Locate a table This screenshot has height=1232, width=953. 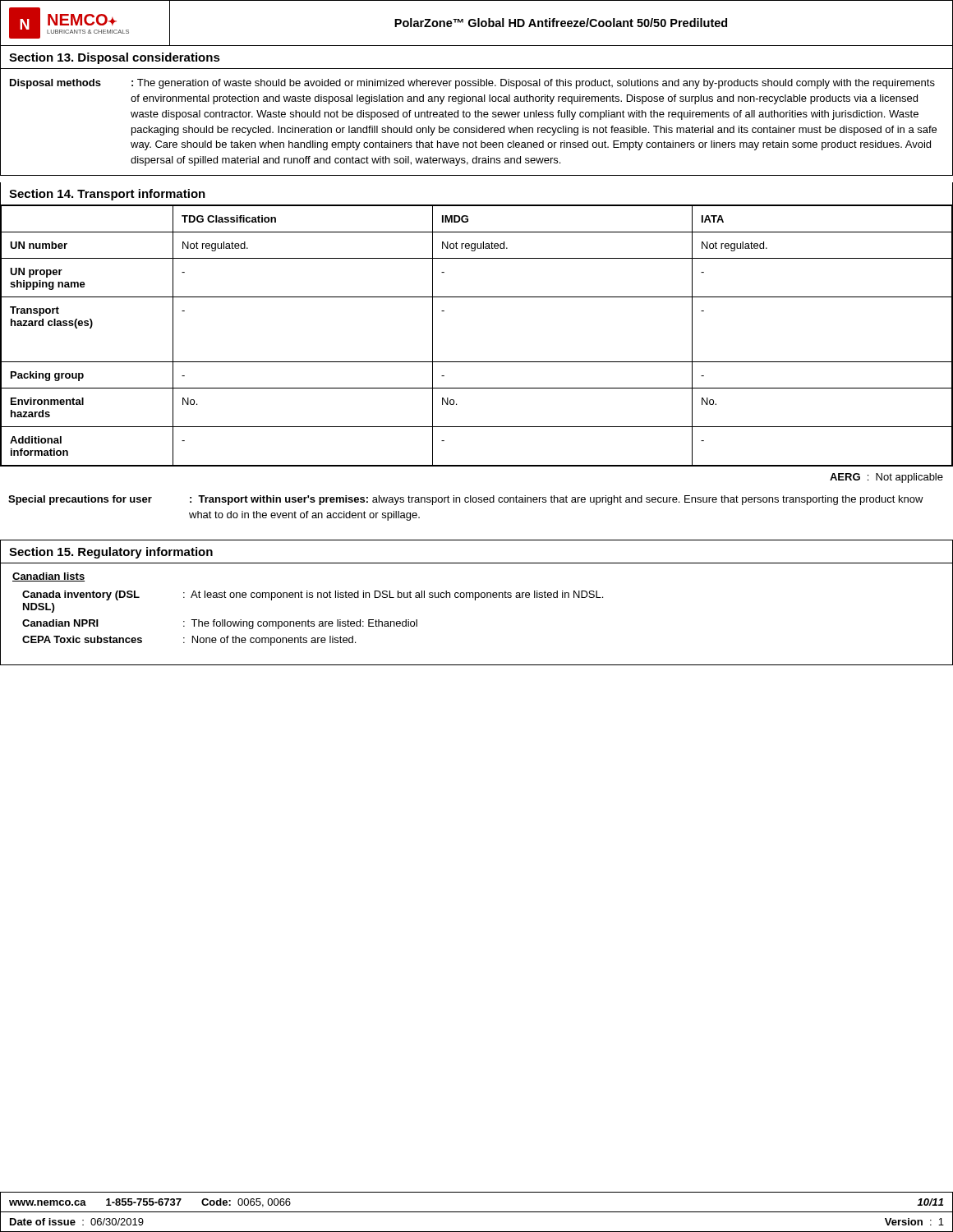(476, 336)
